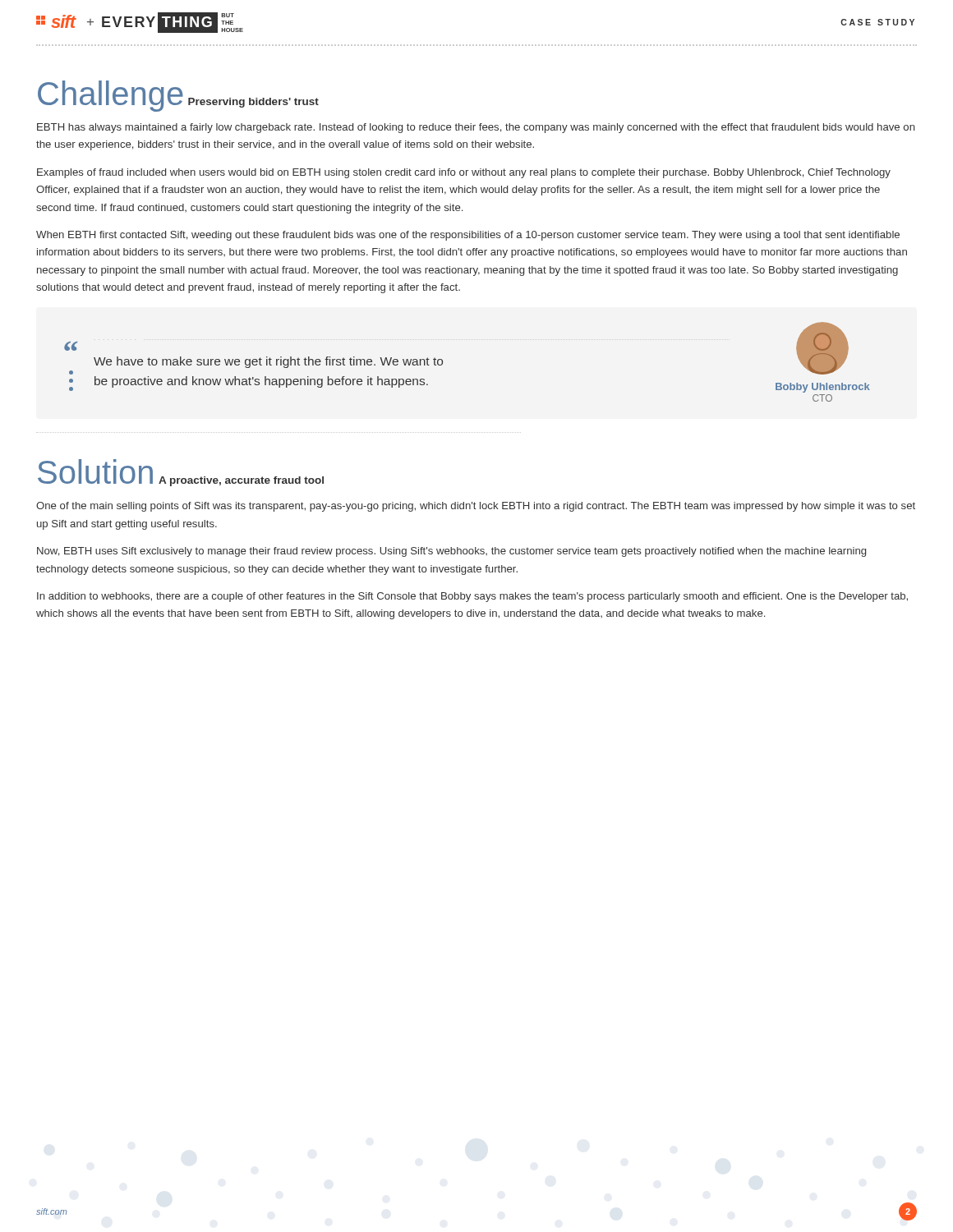Click on the text block containing "“ ·········· We have to make sure"
This screenshot has height=1232, width=953.
69,348
